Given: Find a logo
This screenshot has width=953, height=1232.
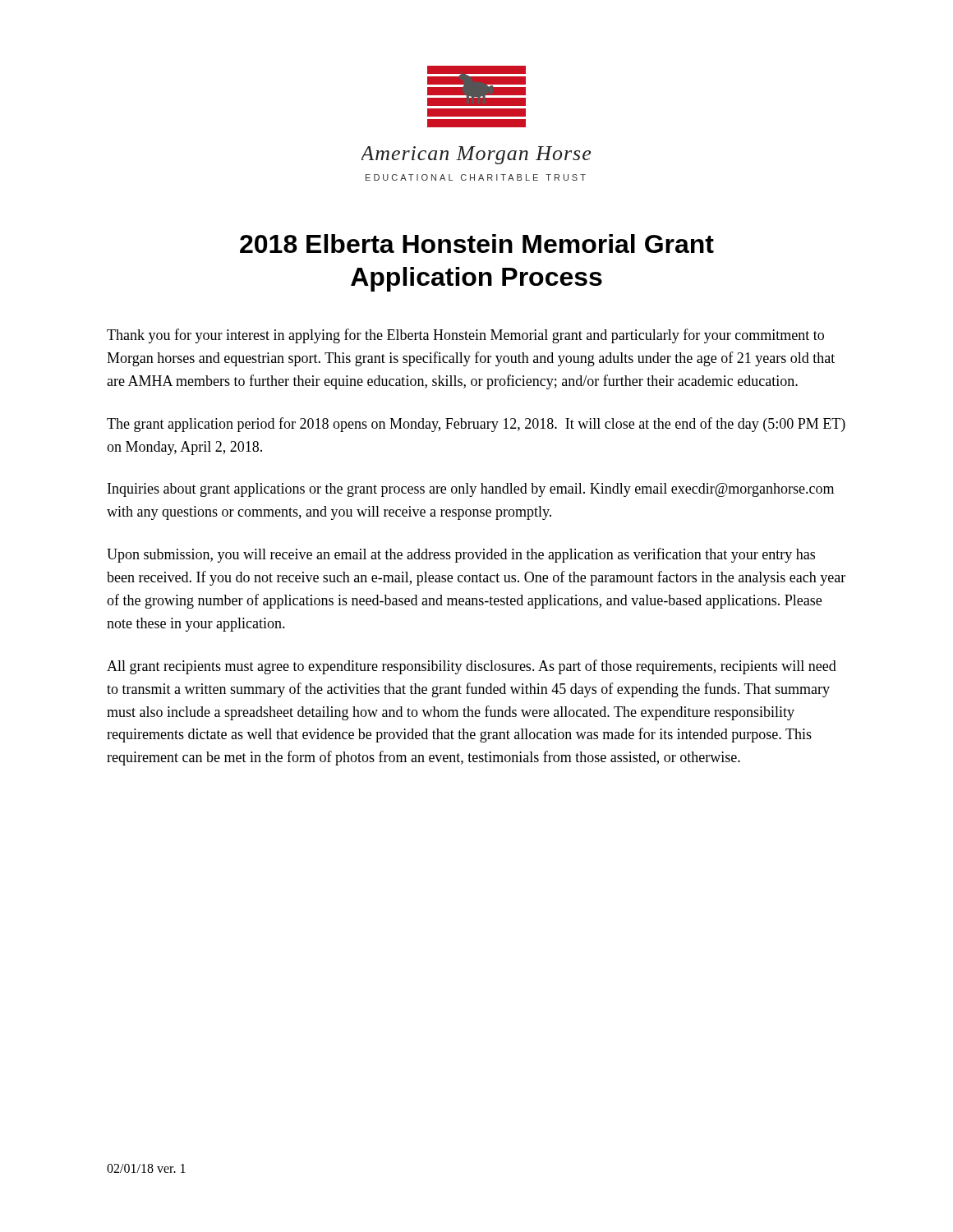Looking at the screenshot, I should (x=476, y=139).
